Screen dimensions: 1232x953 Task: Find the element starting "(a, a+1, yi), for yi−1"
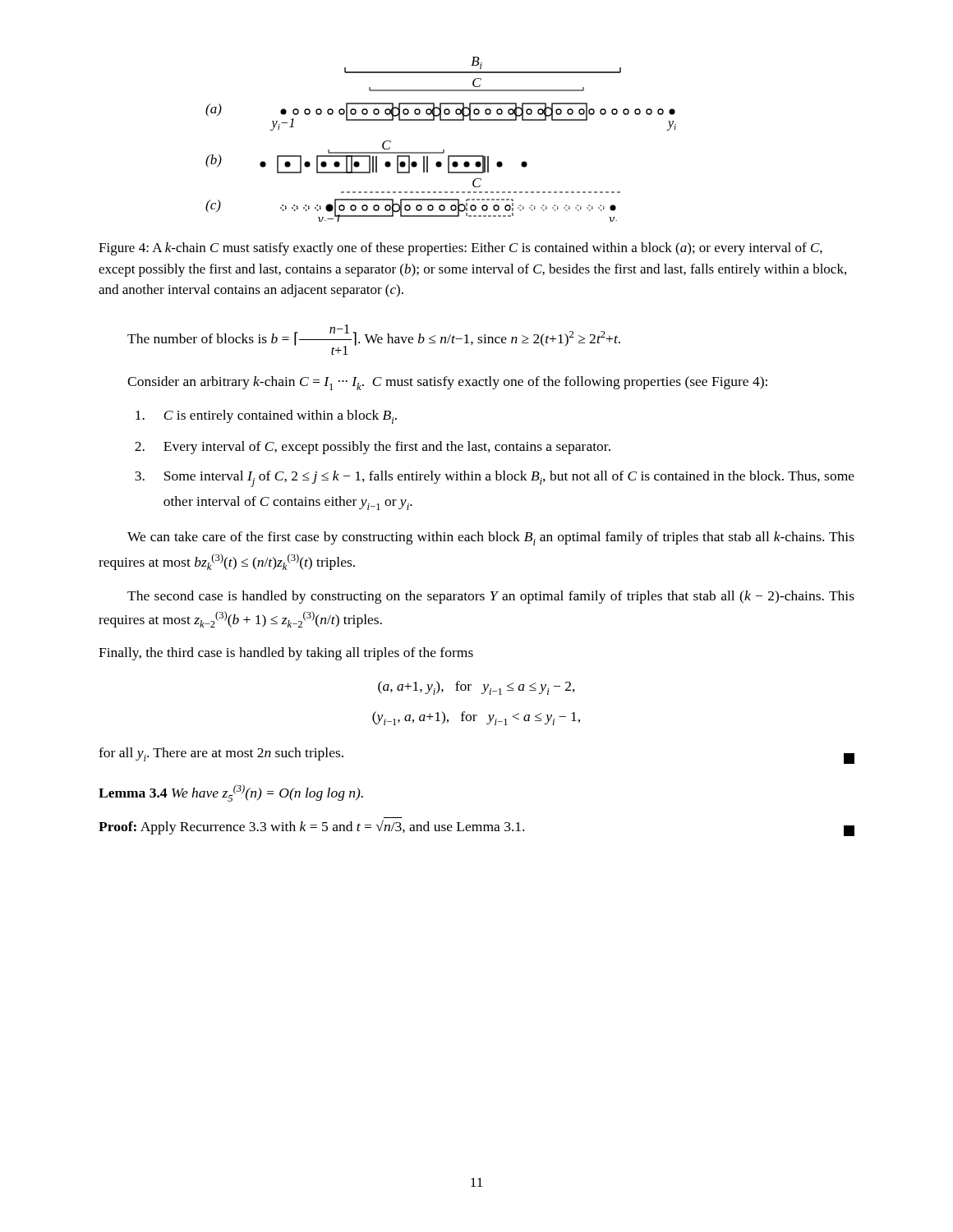(x=476, y=702)
